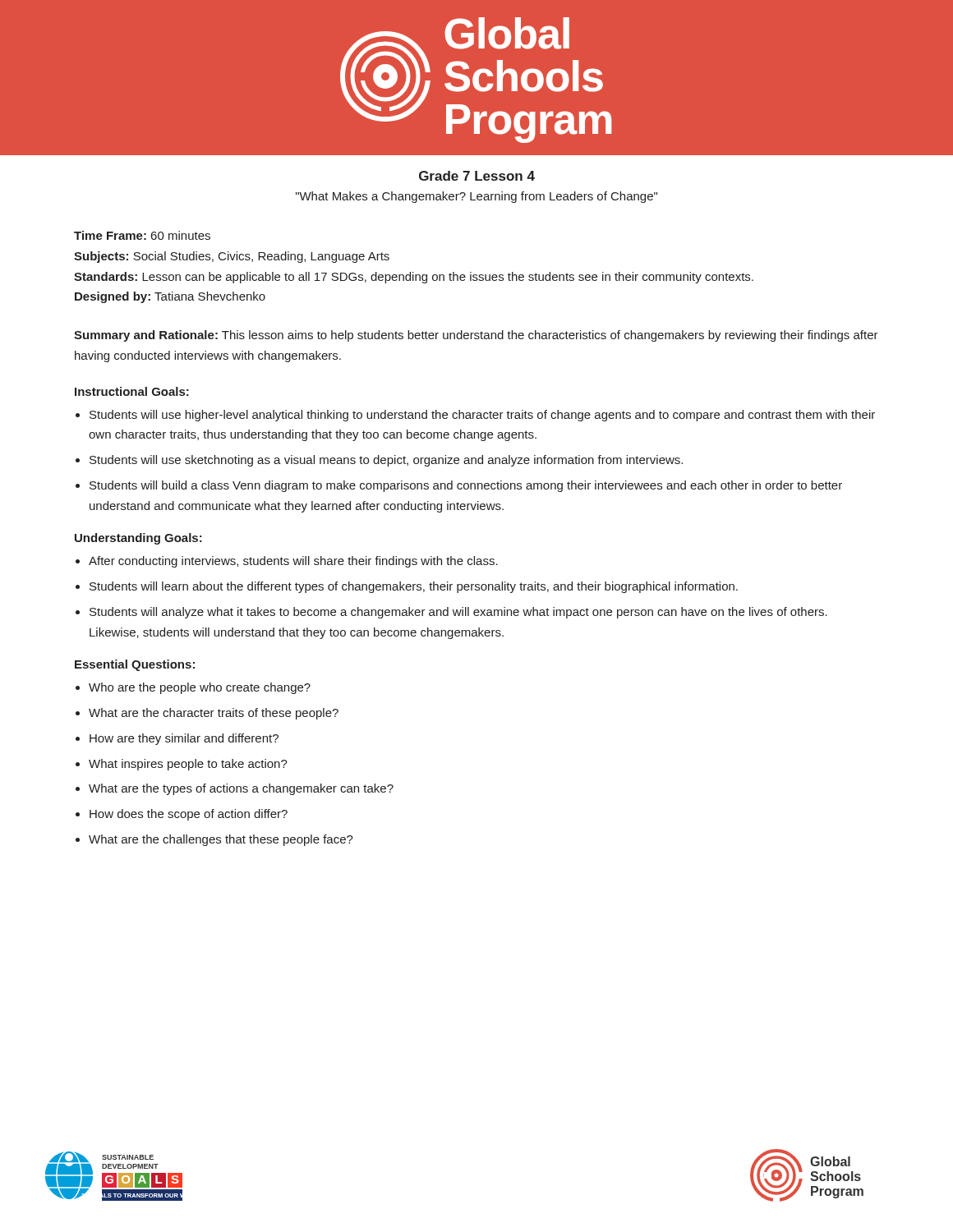Find the title containing "Grade 7 Lesson 4"

(476, 176)
